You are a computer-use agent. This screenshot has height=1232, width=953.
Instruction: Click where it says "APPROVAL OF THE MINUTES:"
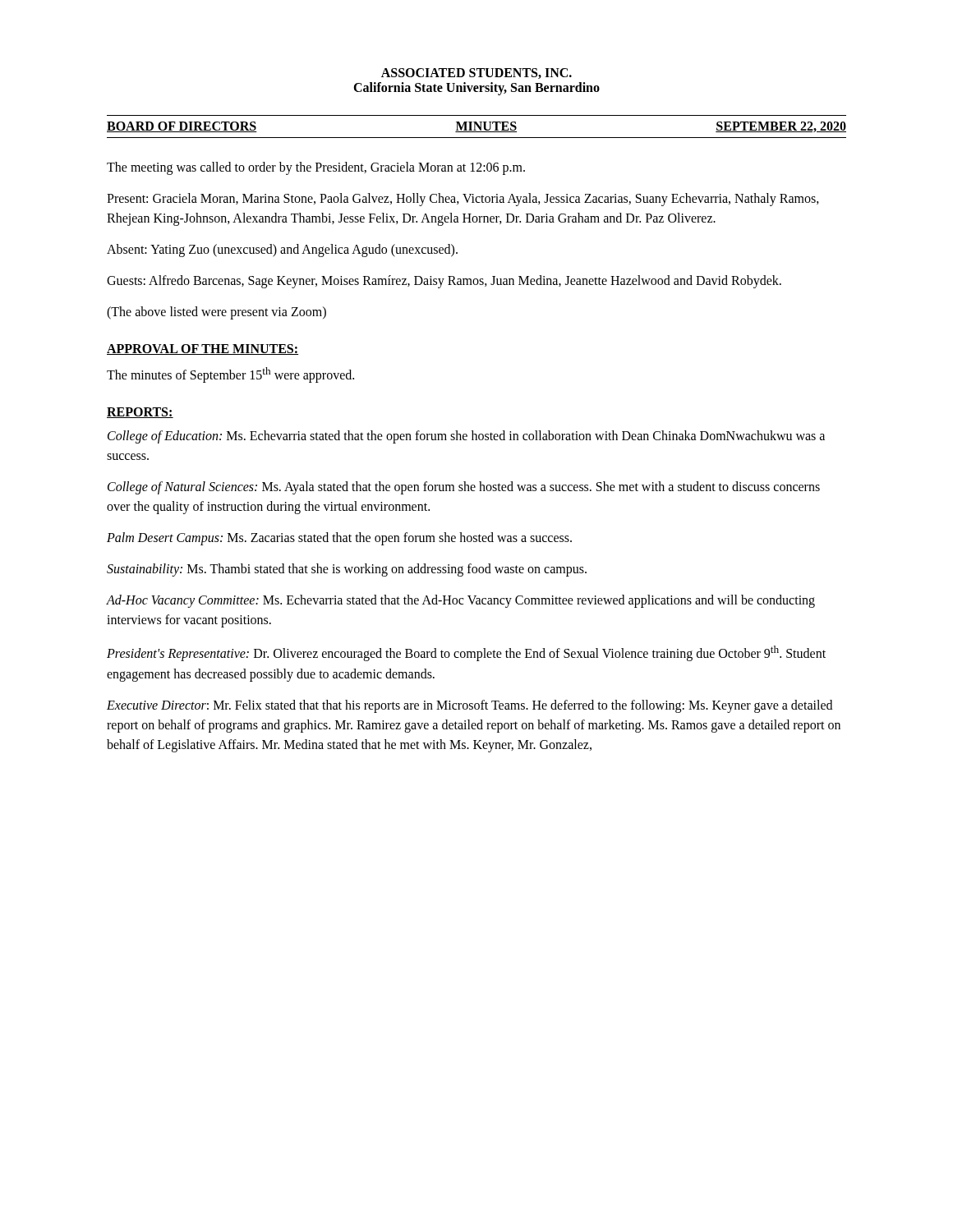(x=203, y=349)
